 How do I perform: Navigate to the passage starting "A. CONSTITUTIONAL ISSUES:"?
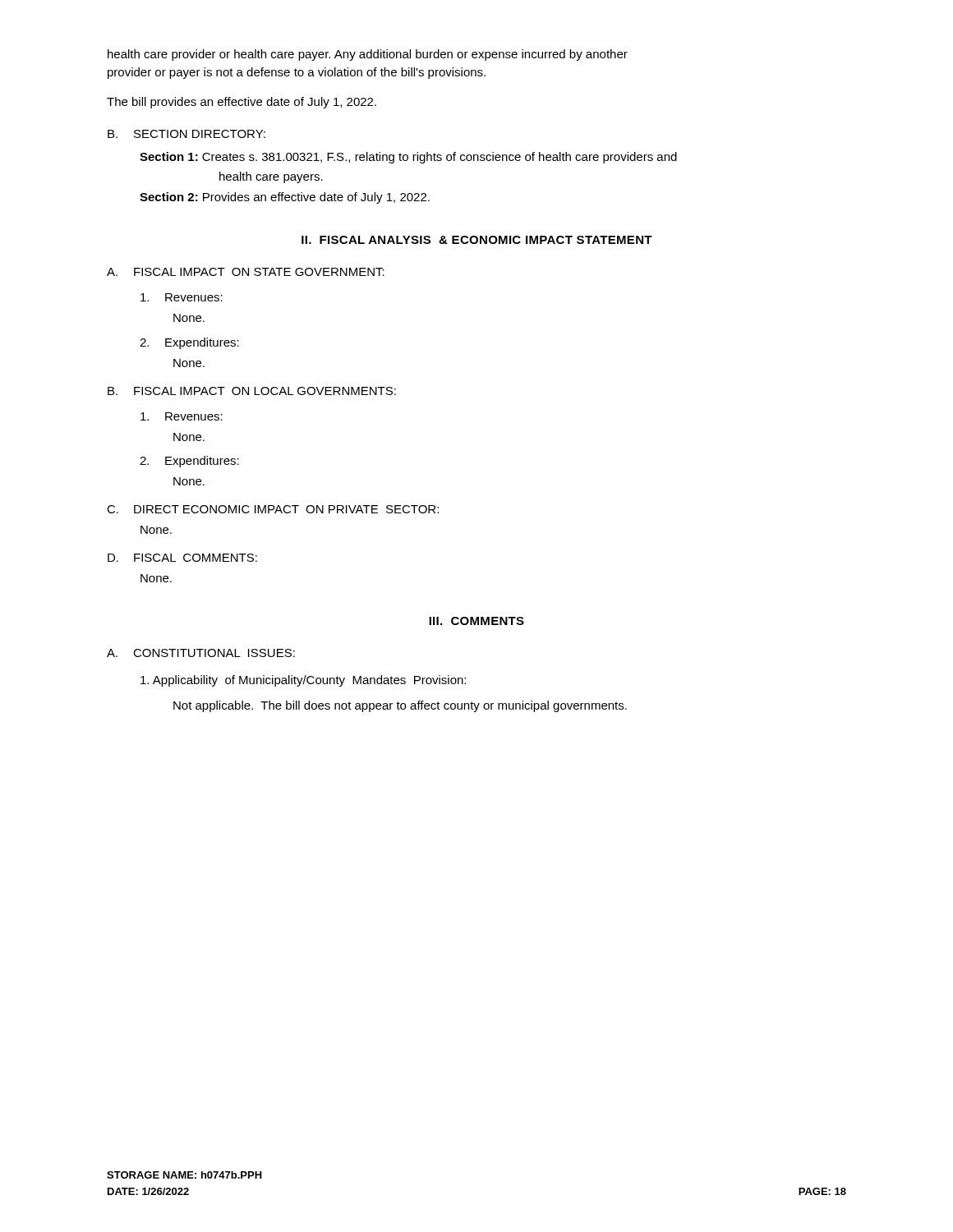click(201, 653)
